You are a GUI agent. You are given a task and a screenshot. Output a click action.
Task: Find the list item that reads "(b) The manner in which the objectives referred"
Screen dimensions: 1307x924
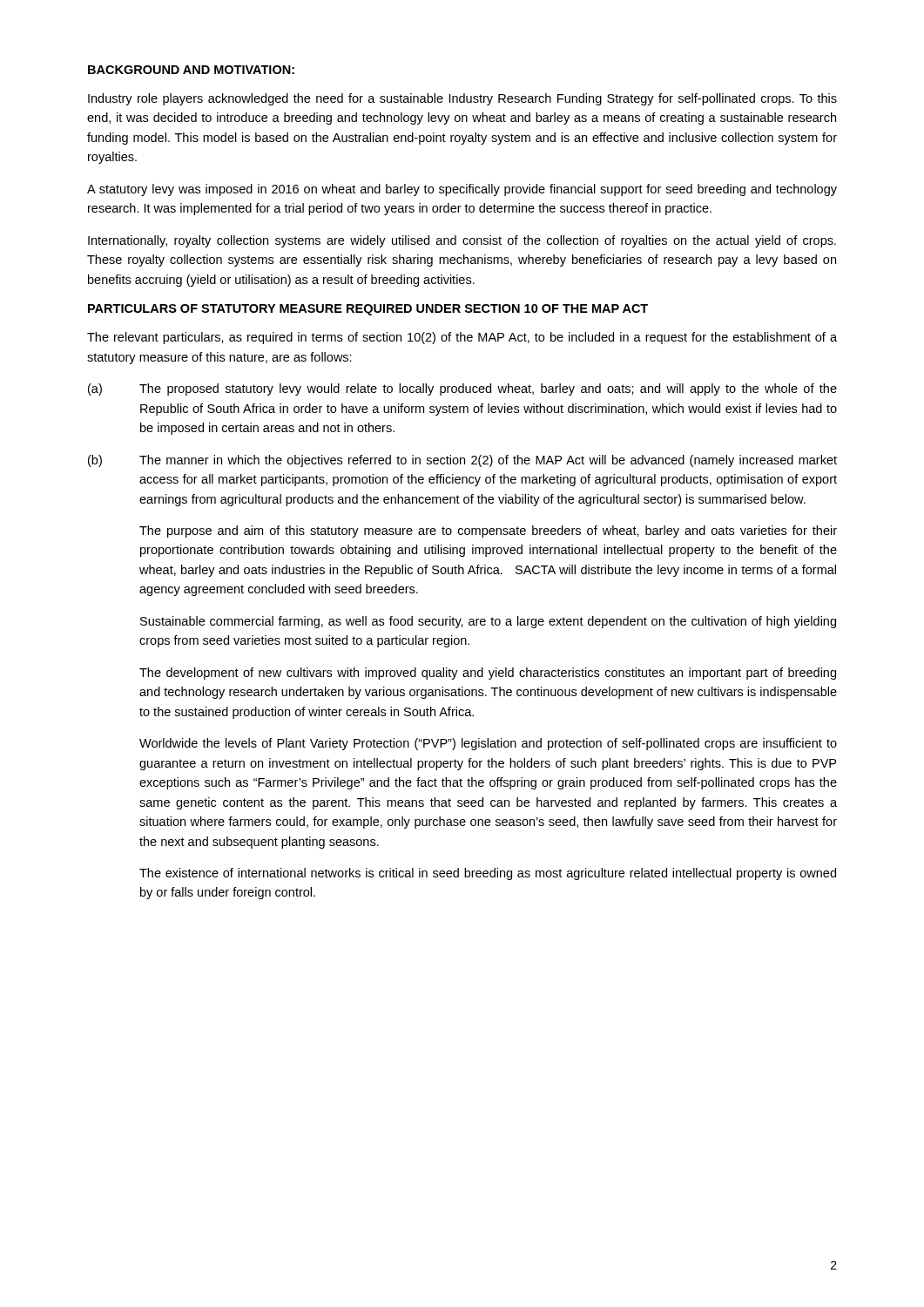click(x=462, y=676)
